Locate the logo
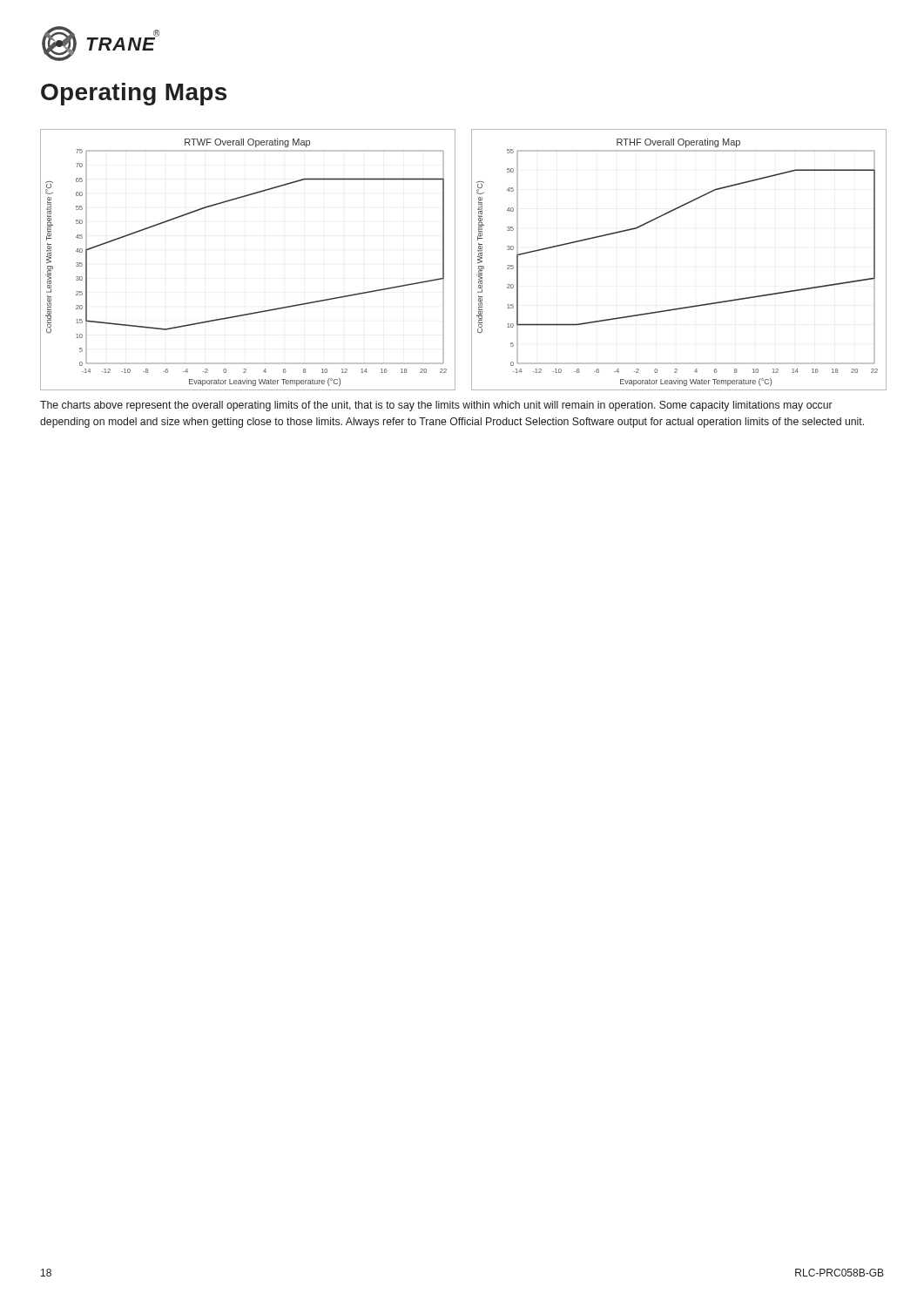924x1307 pixels. point(103,44)
